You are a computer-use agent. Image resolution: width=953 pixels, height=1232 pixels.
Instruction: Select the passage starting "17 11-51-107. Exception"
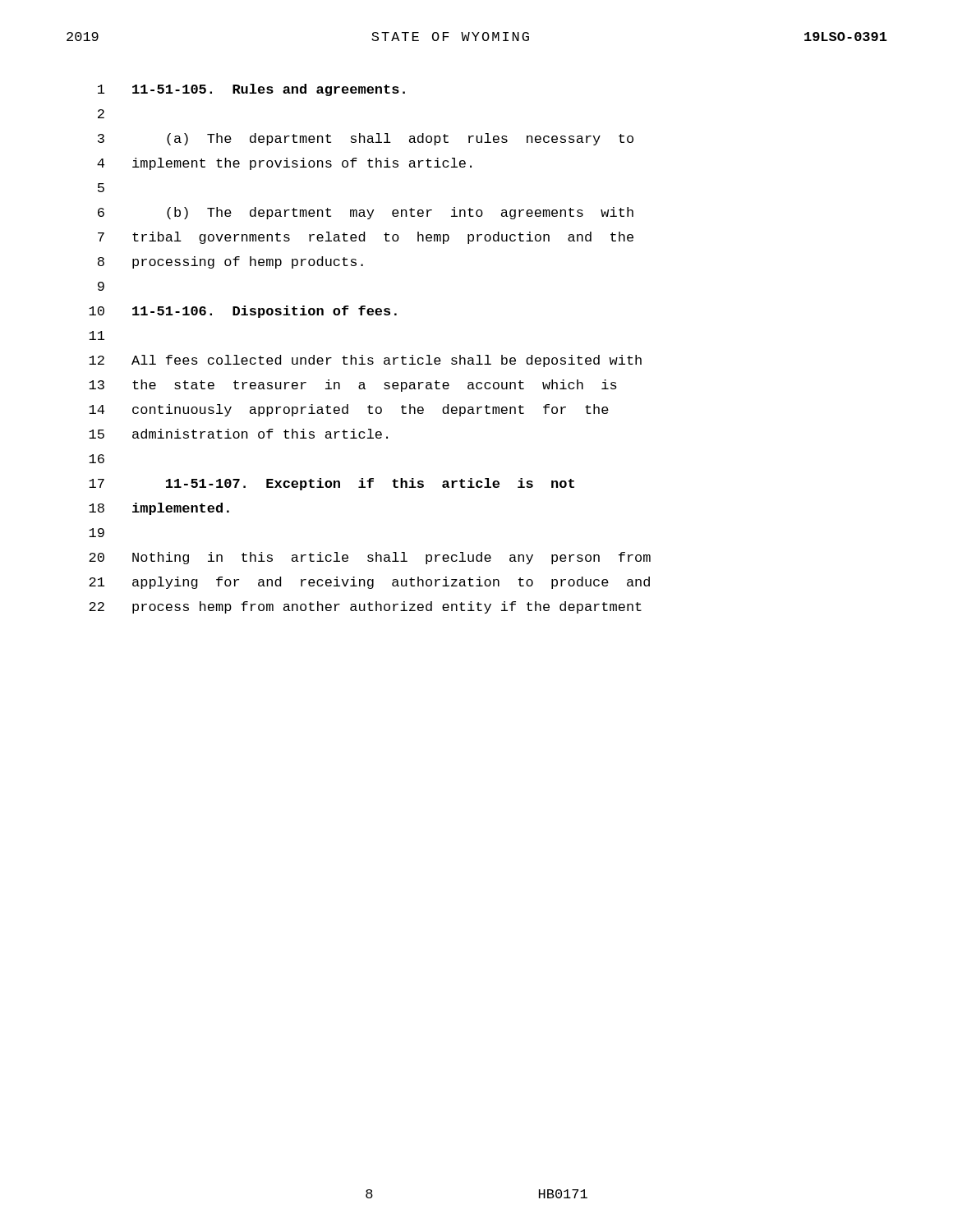pos(476,484)
